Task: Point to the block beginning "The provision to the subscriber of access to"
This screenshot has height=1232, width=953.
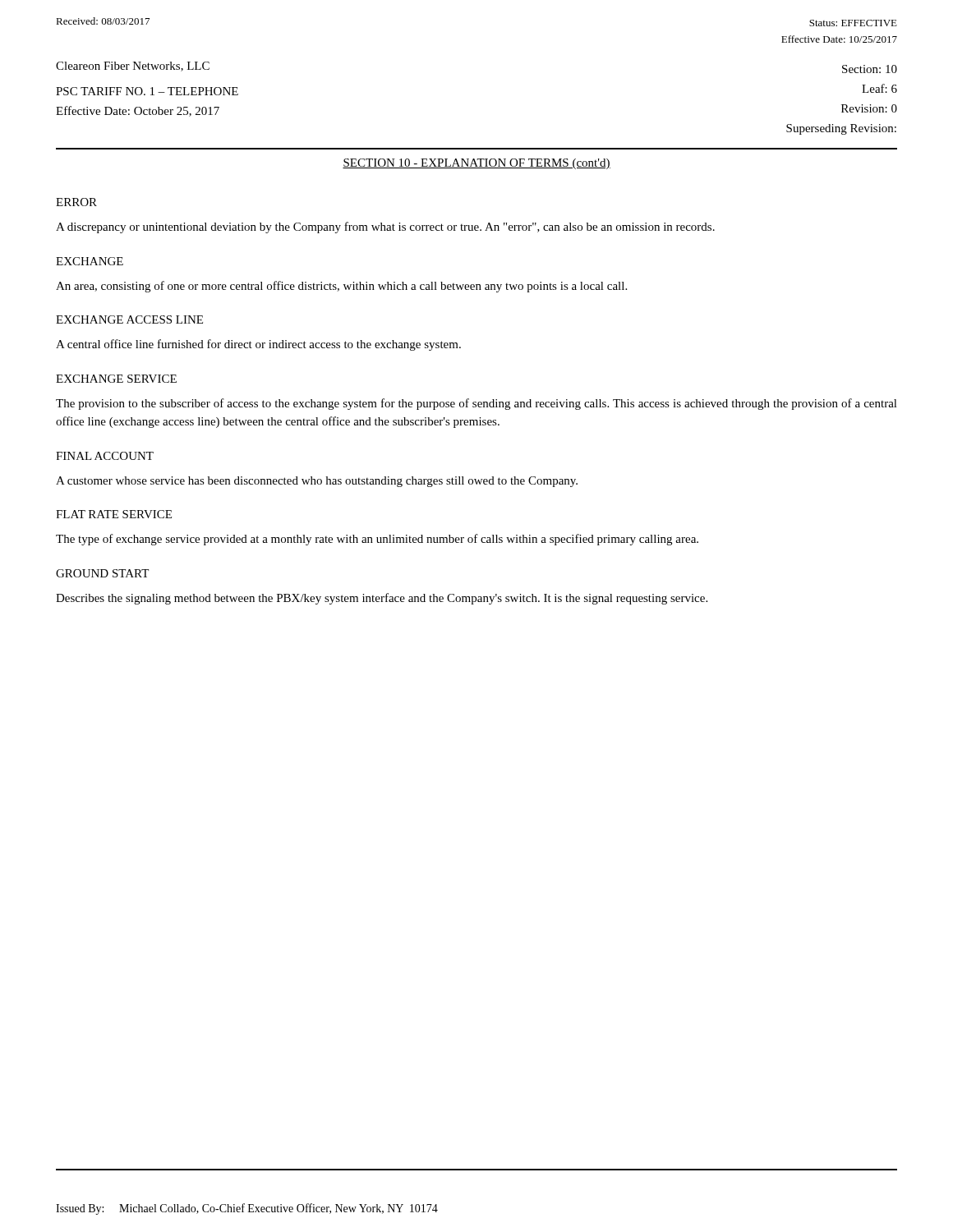Action: pos(476,412)
